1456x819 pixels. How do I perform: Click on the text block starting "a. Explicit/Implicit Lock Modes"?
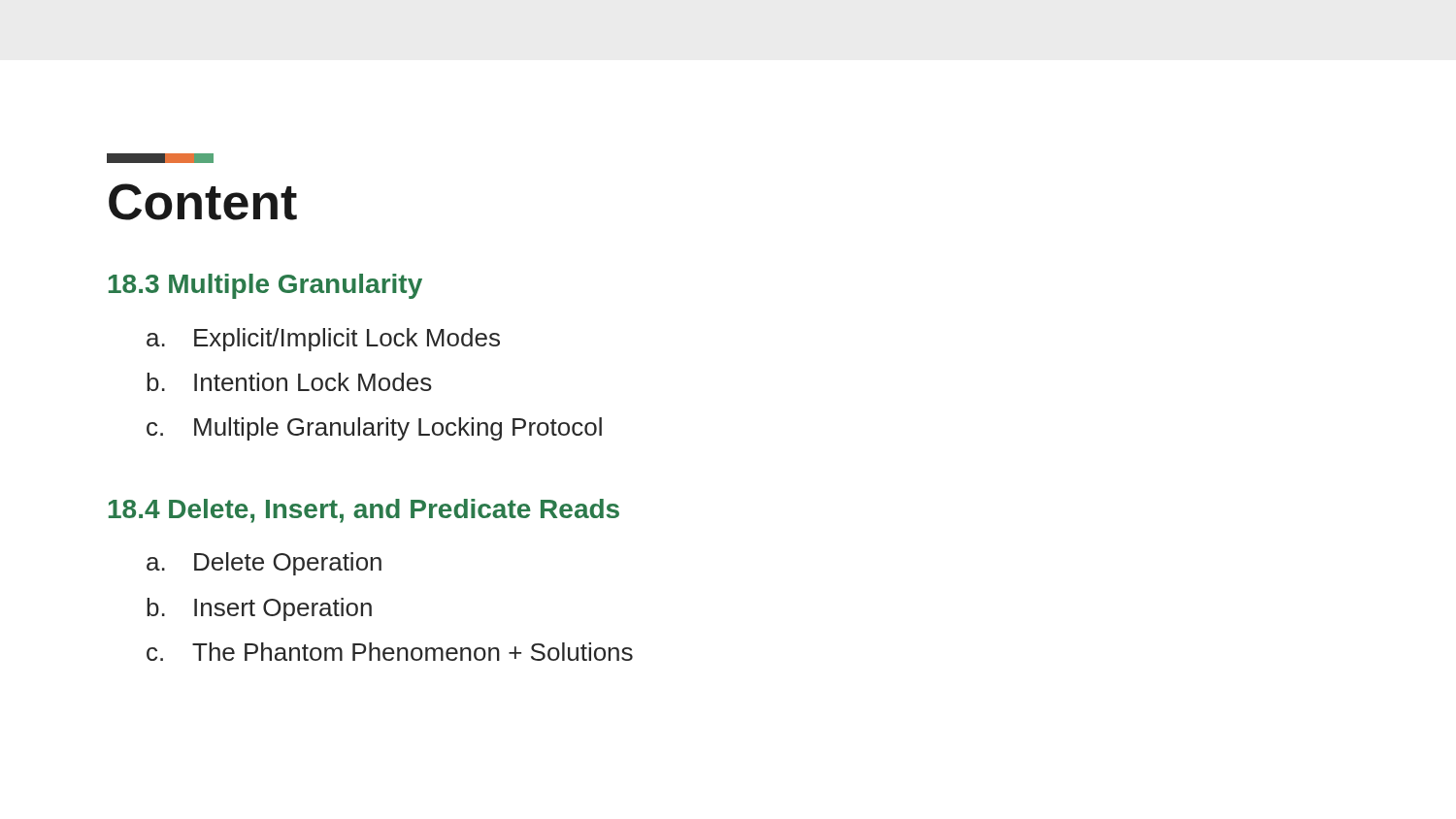(x=323, y=337)
